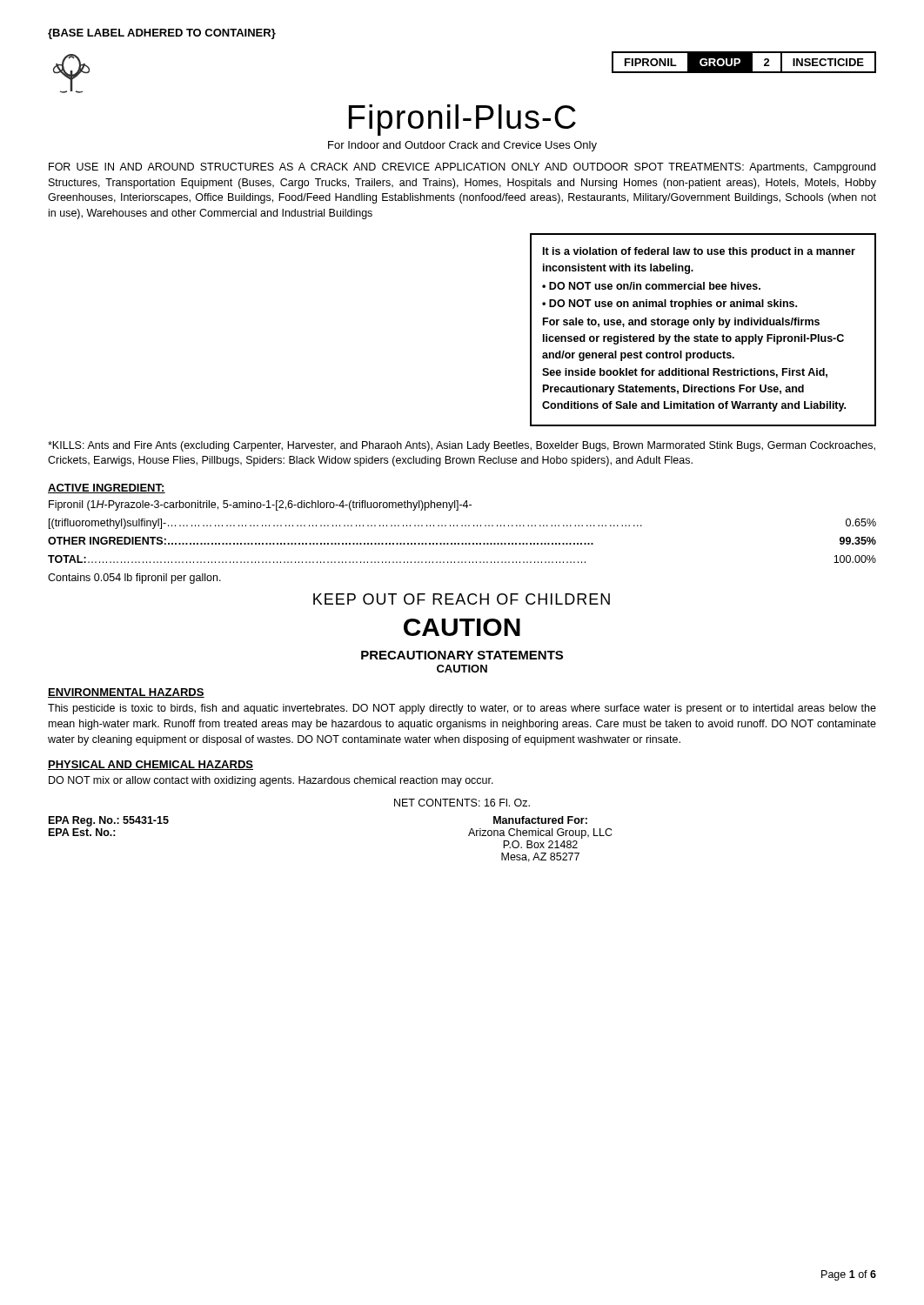
Task: Click where it says "FIPRONIL GROUP 2 INSECTICIDE"
Action: coord(744,62)
